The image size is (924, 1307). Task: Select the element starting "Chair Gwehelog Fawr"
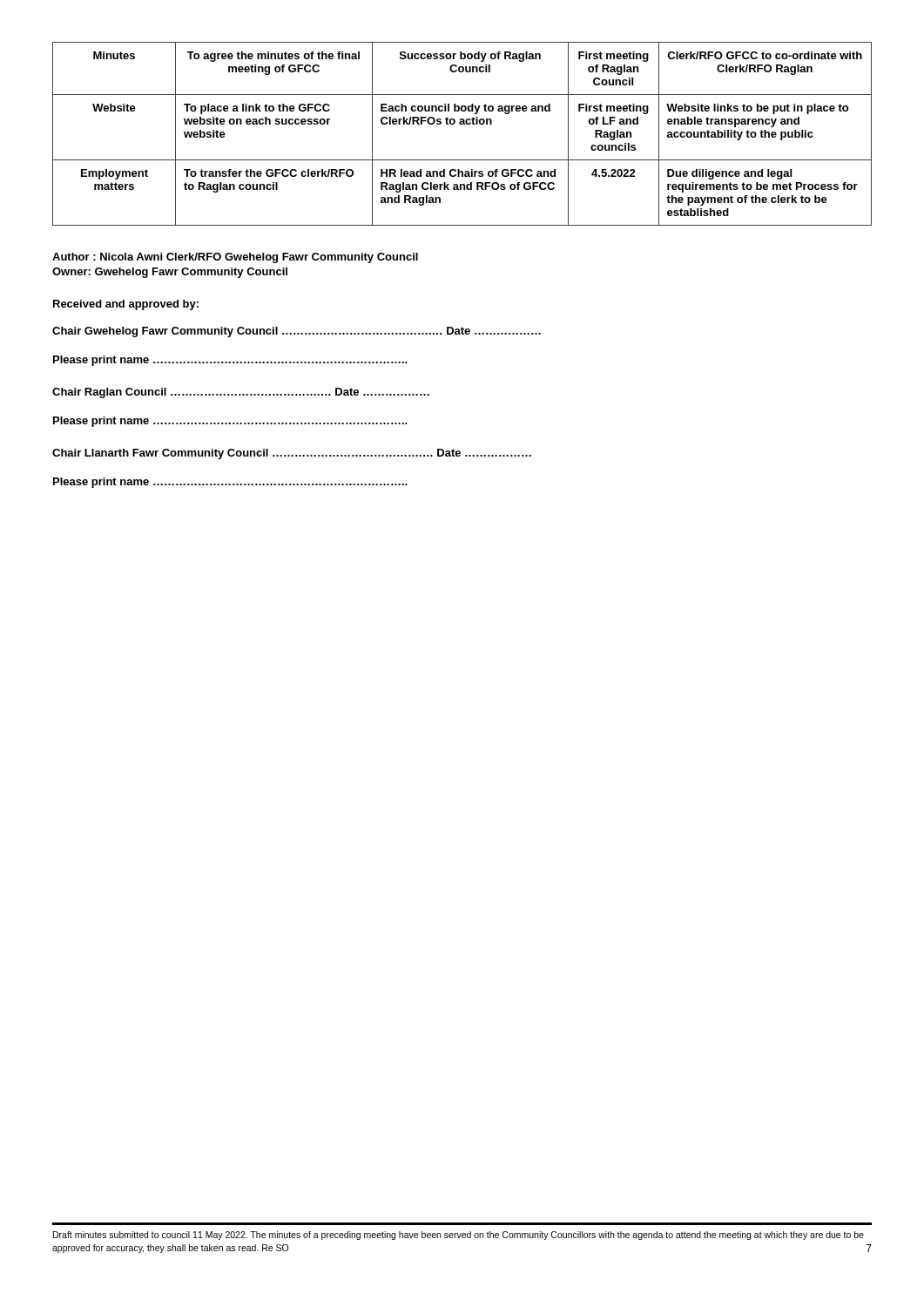pos(462,345)
